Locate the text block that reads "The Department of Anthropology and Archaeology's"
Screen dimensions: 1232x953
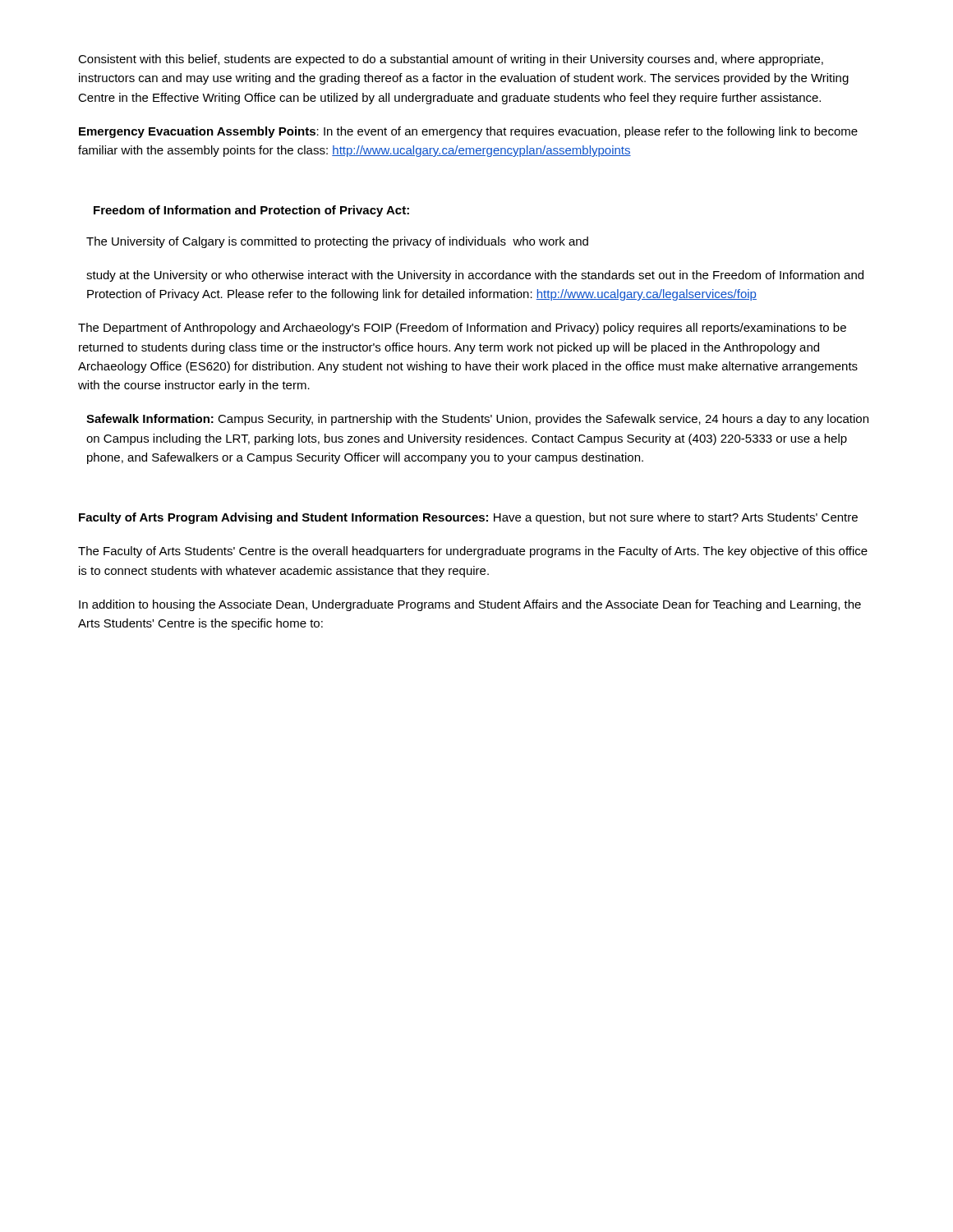(x=468, y=356)
